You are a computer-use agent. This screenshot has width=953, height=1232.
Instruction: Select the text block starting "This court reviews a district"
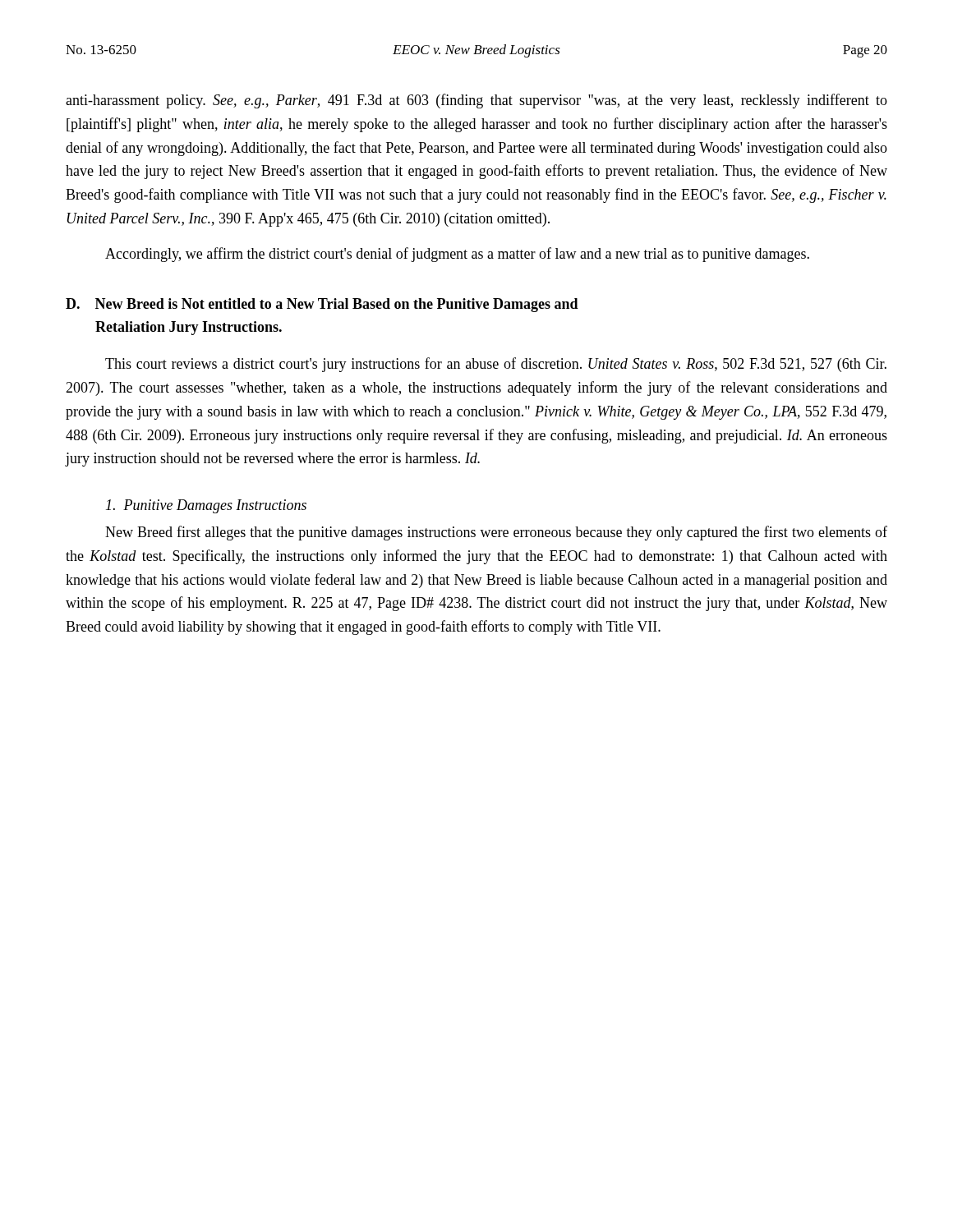click(476, 411)
